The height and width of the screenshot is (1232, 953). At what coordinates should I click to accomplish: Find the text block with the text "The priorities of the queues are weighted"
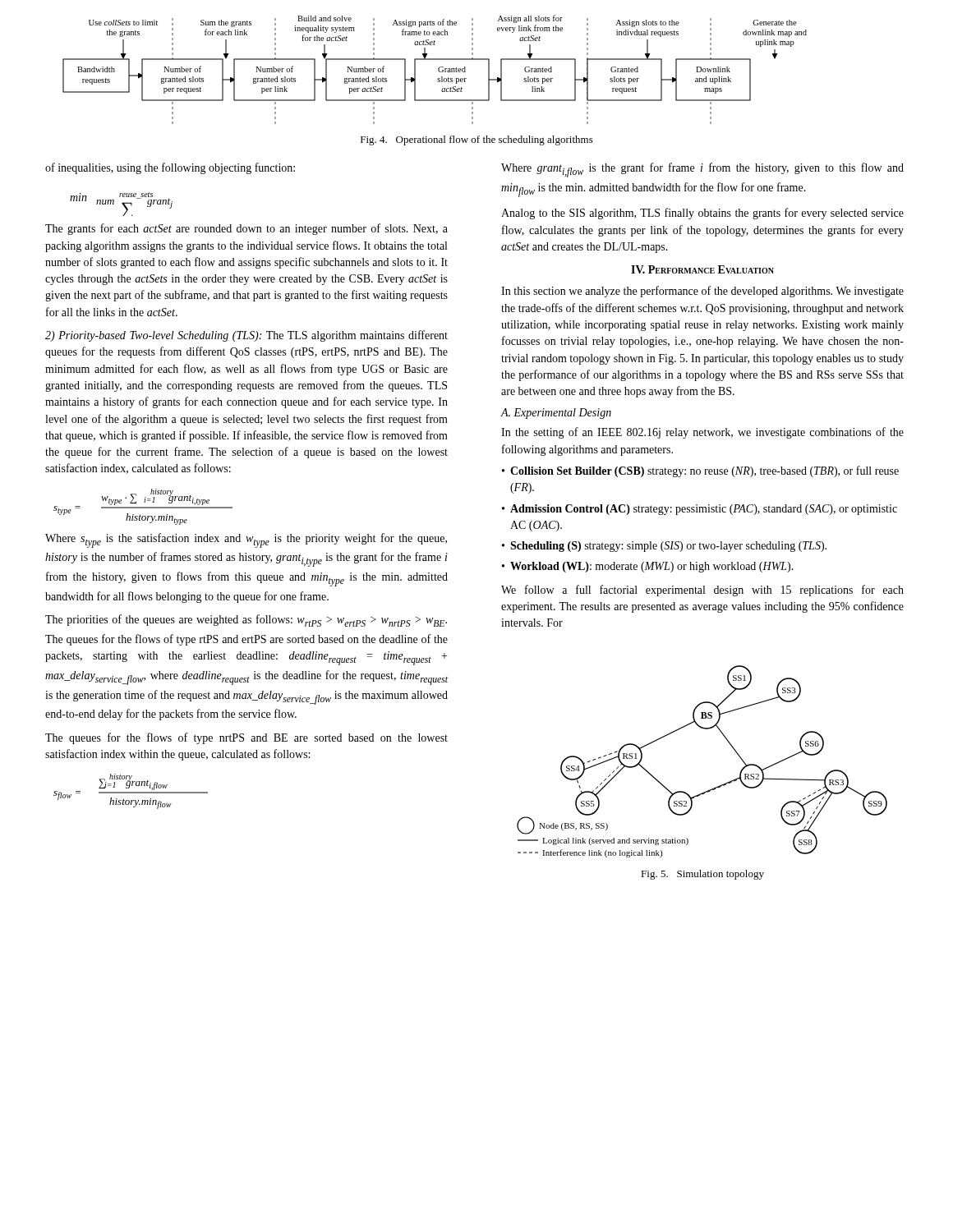[246, 667]
